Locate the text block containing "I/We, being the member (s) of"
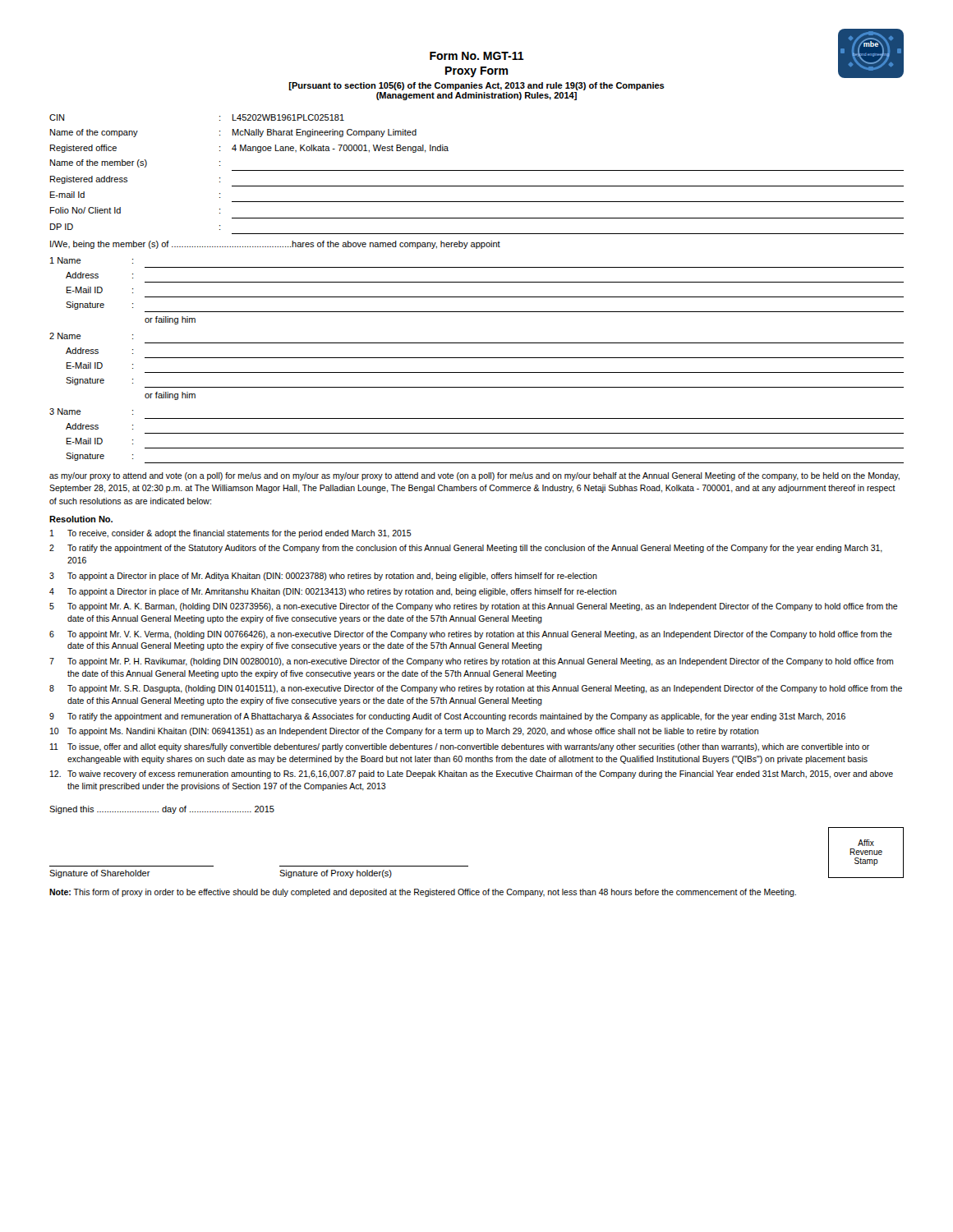Screen dimensions: 1232x953 coord(275,244)
